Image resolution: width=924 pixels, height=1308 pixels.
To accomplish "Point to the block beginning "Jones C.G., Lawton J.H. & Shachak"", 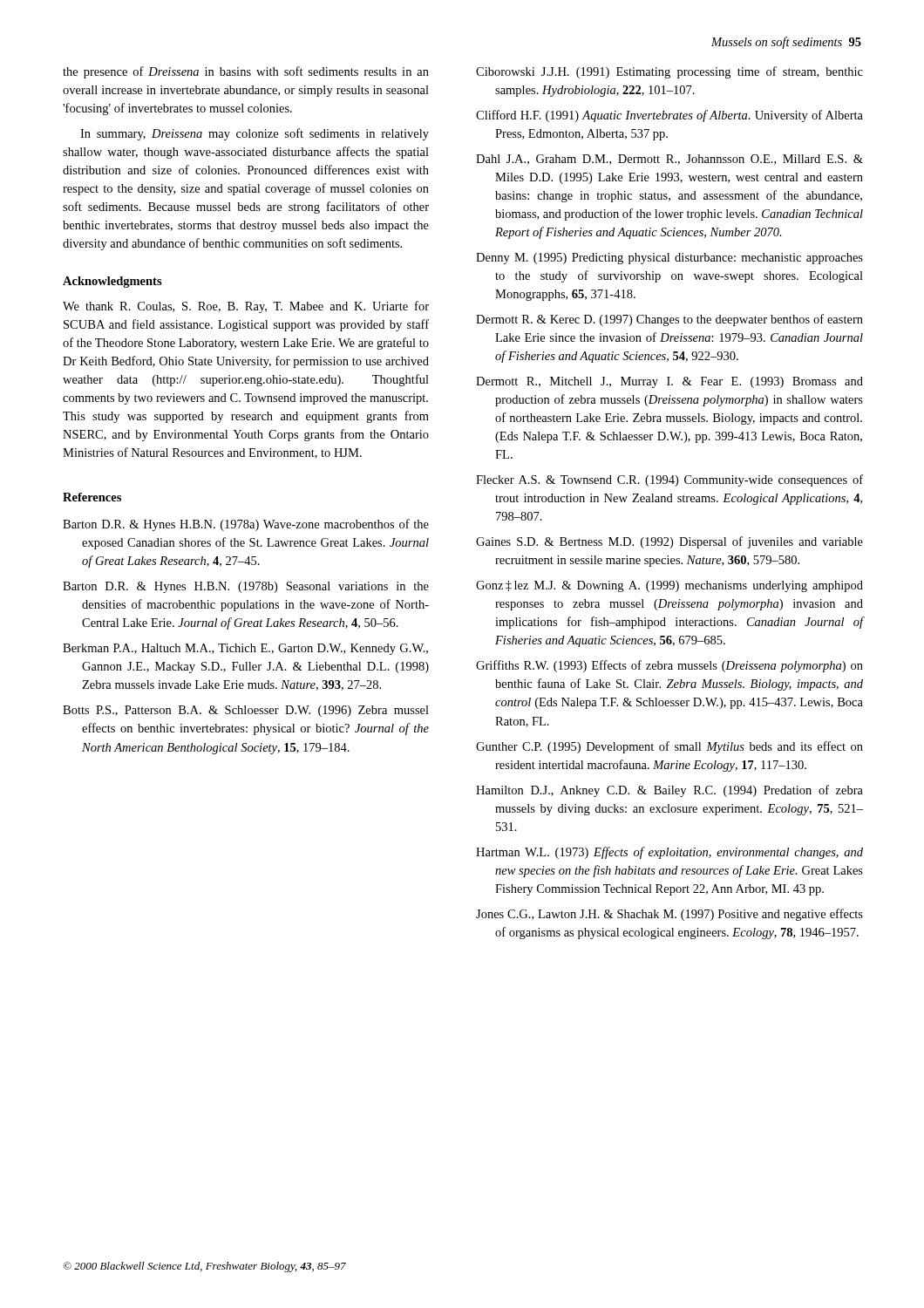I will pyautogui.click(x=669, y=923).
